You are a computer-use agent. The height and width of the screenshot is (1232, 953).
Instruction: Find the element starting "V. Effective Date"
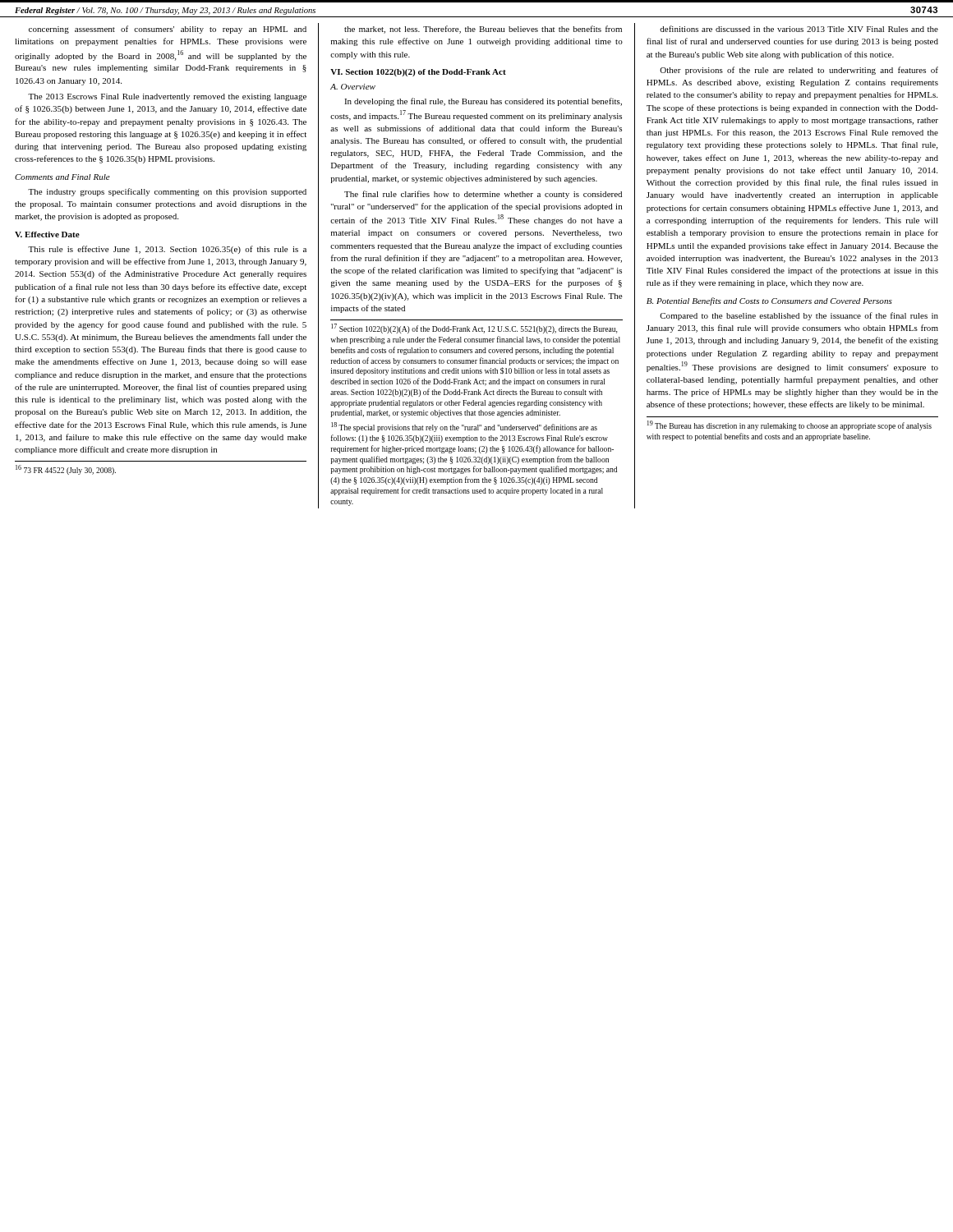pyautogui.click(x=47, y=234)
